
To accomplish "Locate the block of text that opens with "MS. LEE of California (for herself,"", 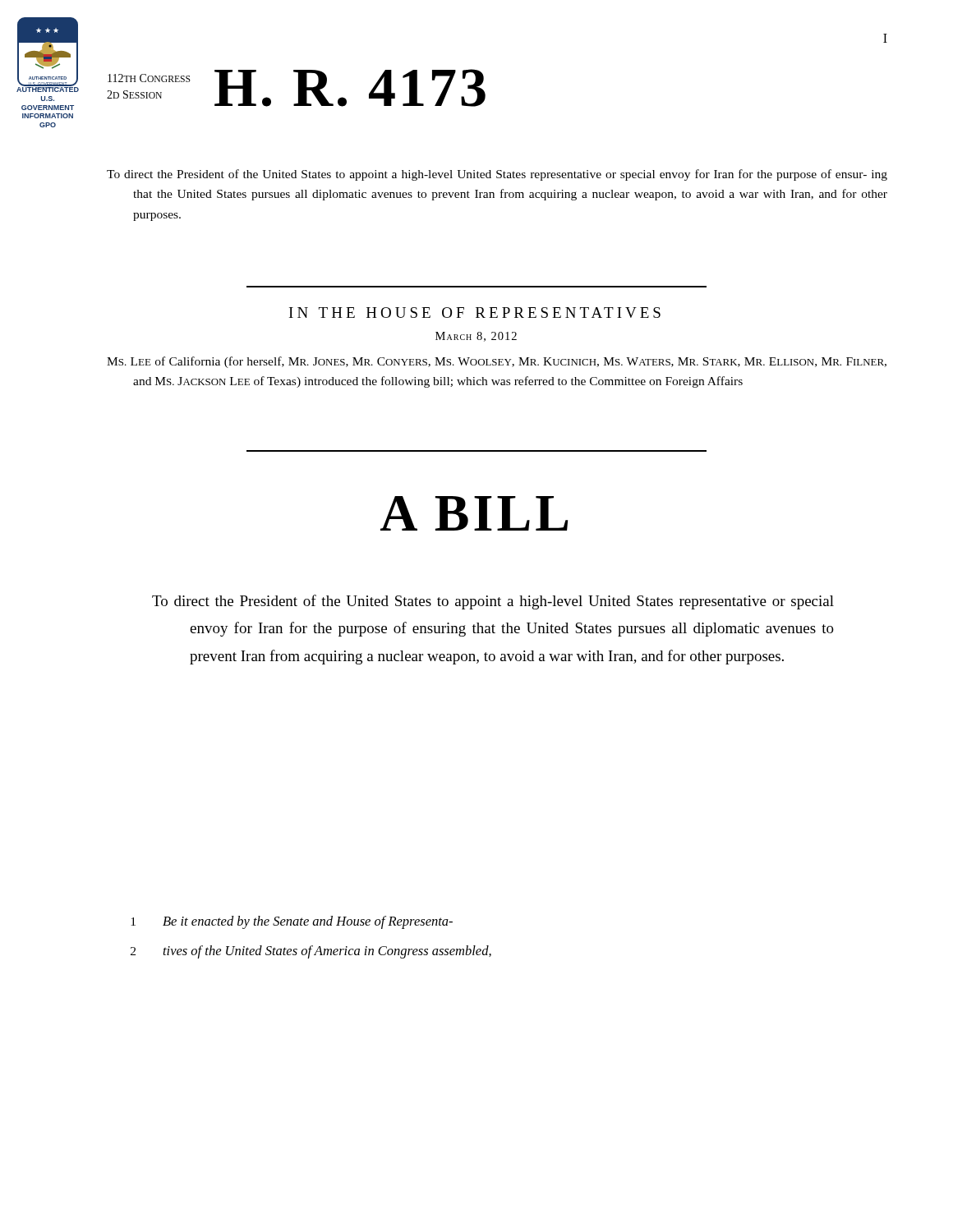I will coord(497,372).
